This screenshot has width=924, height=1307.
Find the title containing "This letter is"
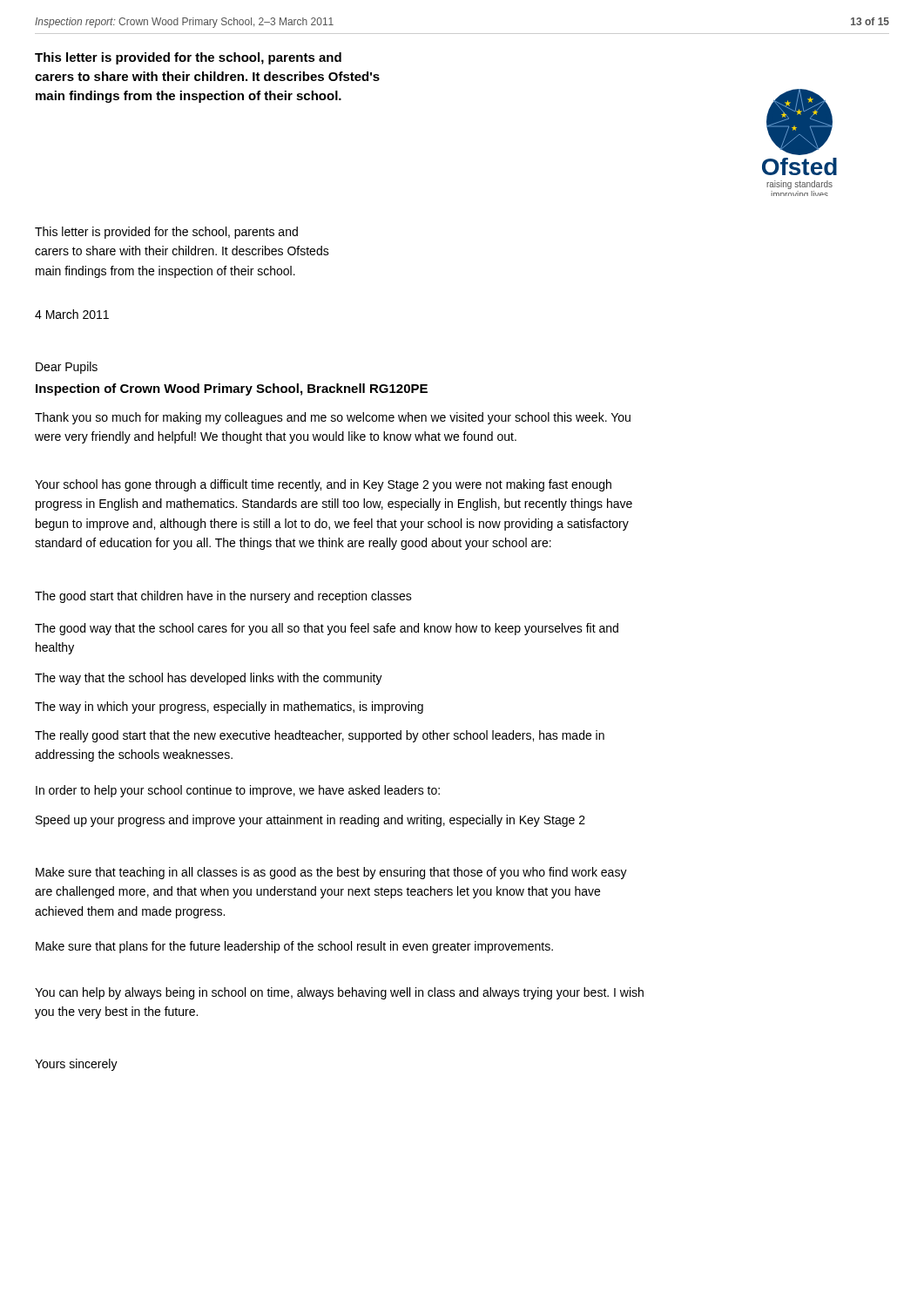207,76
